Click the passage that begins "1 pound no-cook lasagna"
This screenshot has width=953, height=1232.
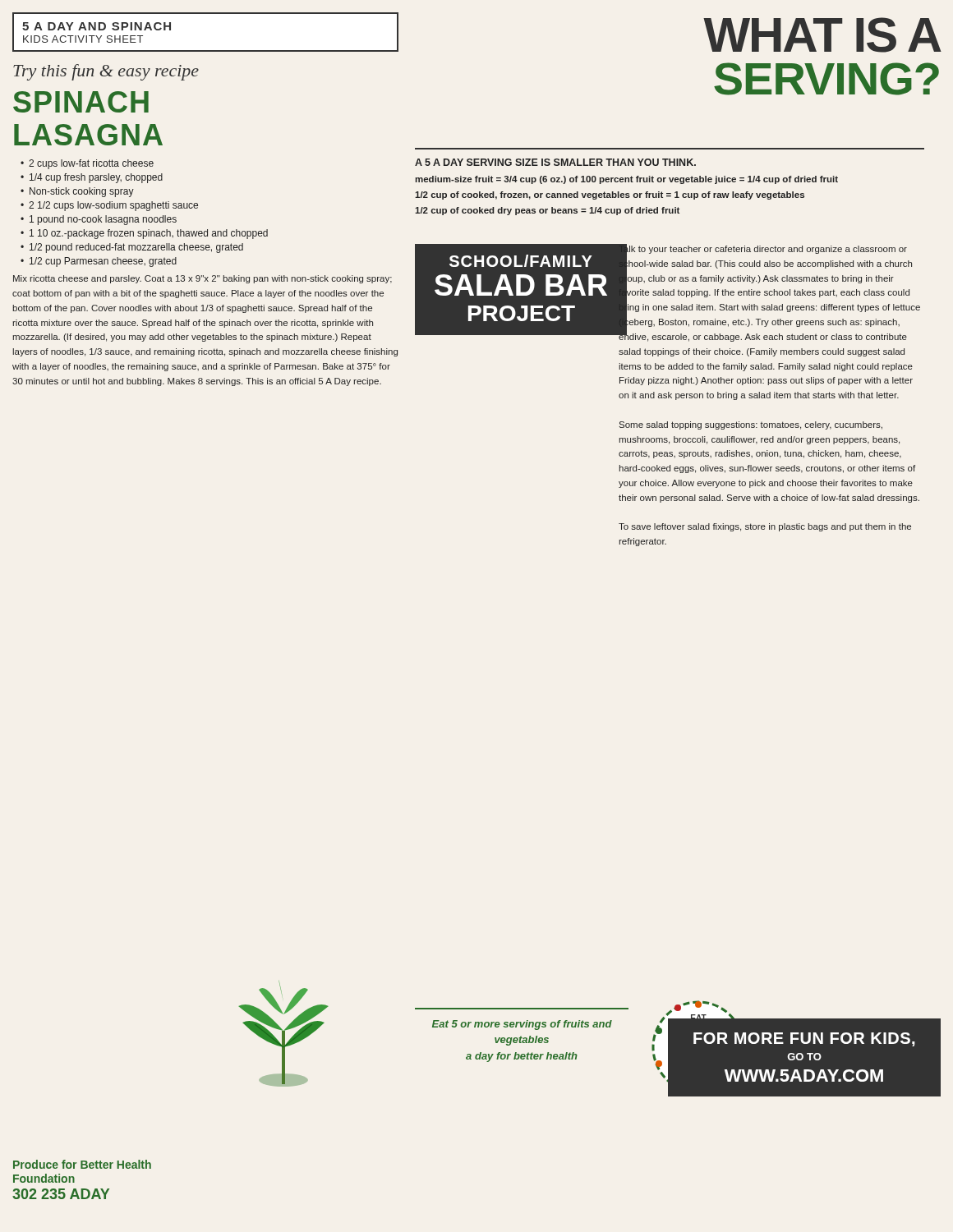click(103, 219)
